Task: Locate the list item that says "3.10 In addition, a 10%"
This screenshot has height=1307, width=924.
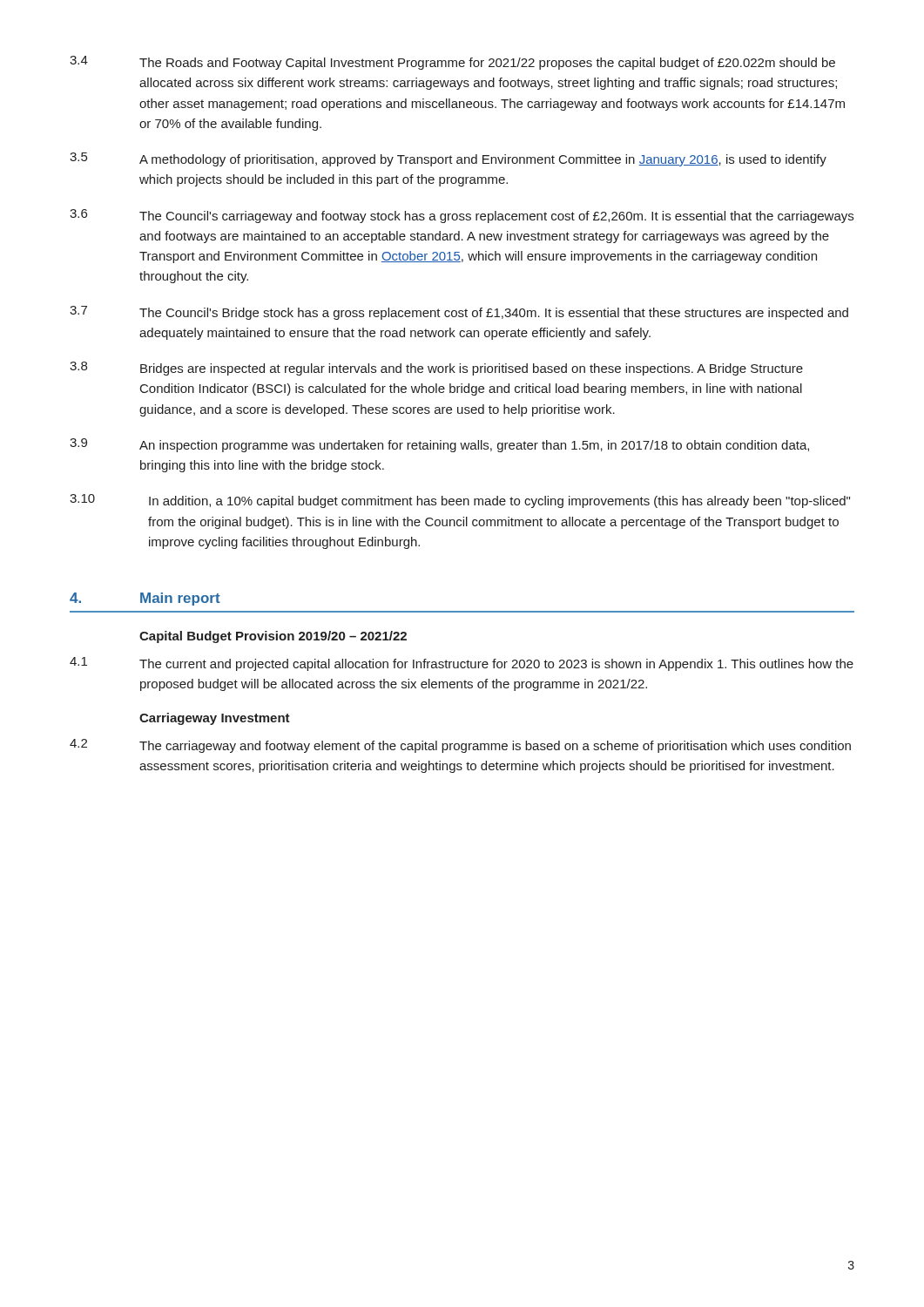Action: coord(462,521)
